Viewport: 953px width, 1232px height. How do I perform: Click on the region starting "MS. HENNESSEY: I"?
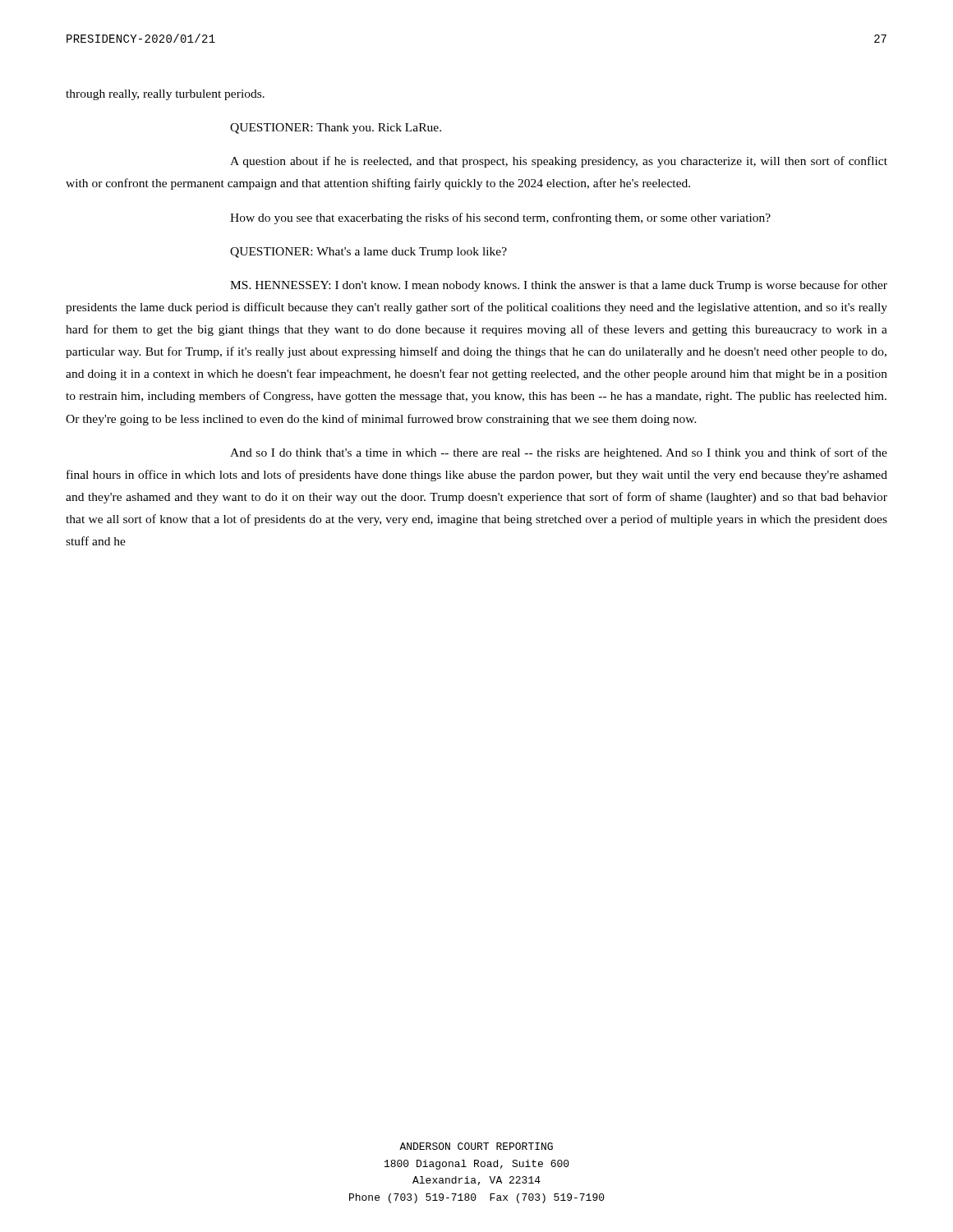tap(476, 351)
